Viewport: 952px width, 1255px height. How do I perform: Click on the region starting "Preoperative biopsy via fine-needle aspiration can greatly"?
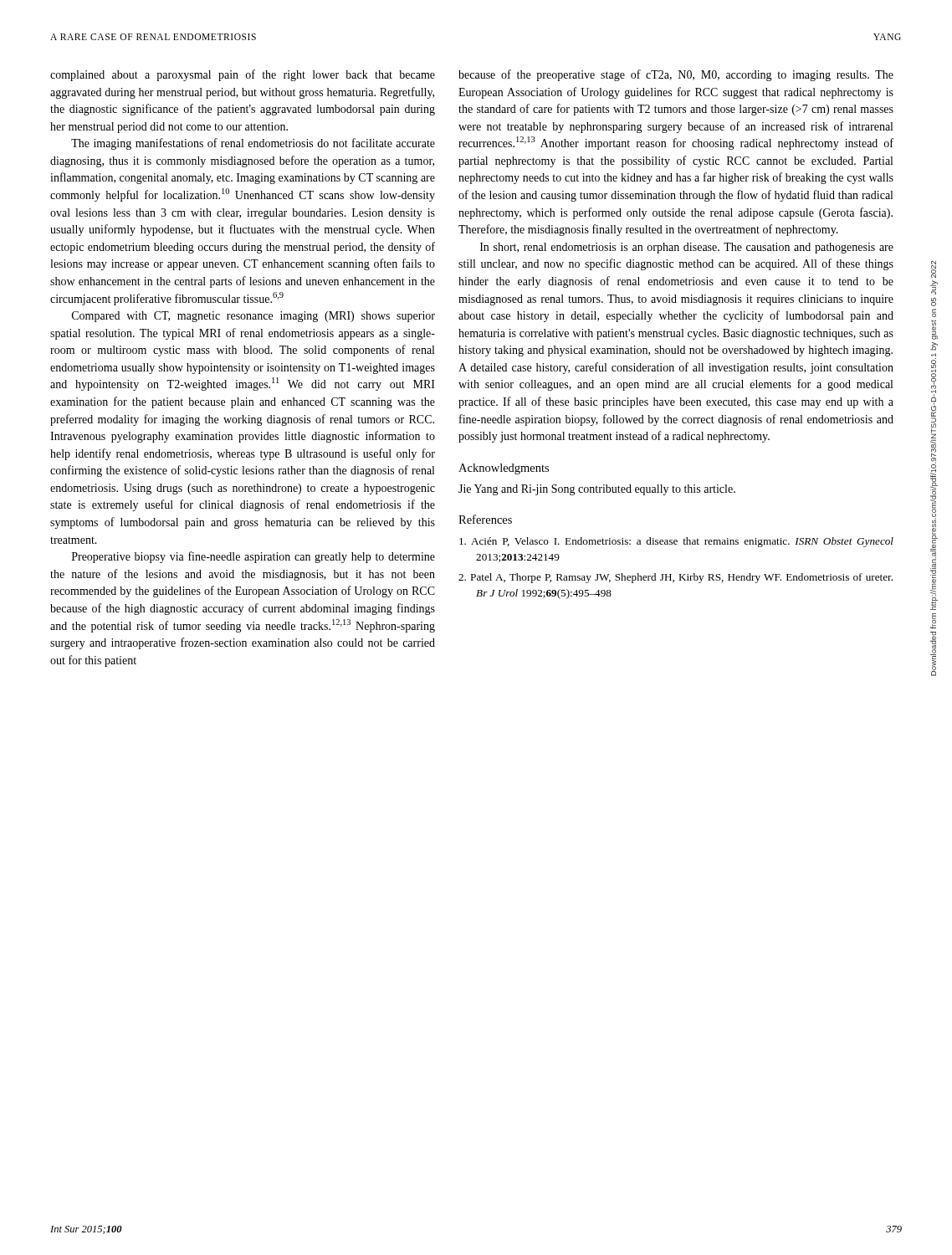click(x=243, y=609)
